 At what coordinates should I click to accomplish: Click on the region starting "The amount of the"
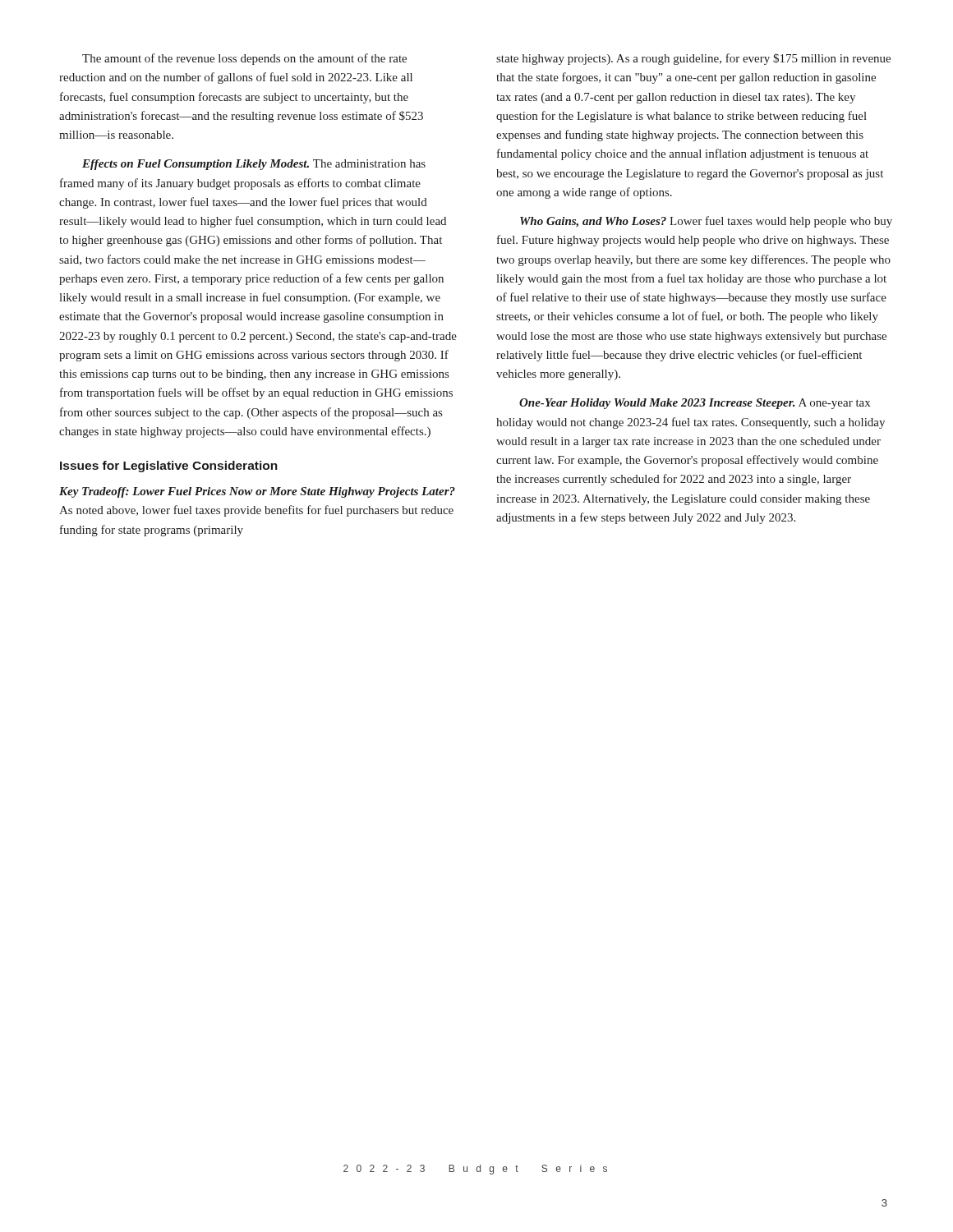[258, 245]
